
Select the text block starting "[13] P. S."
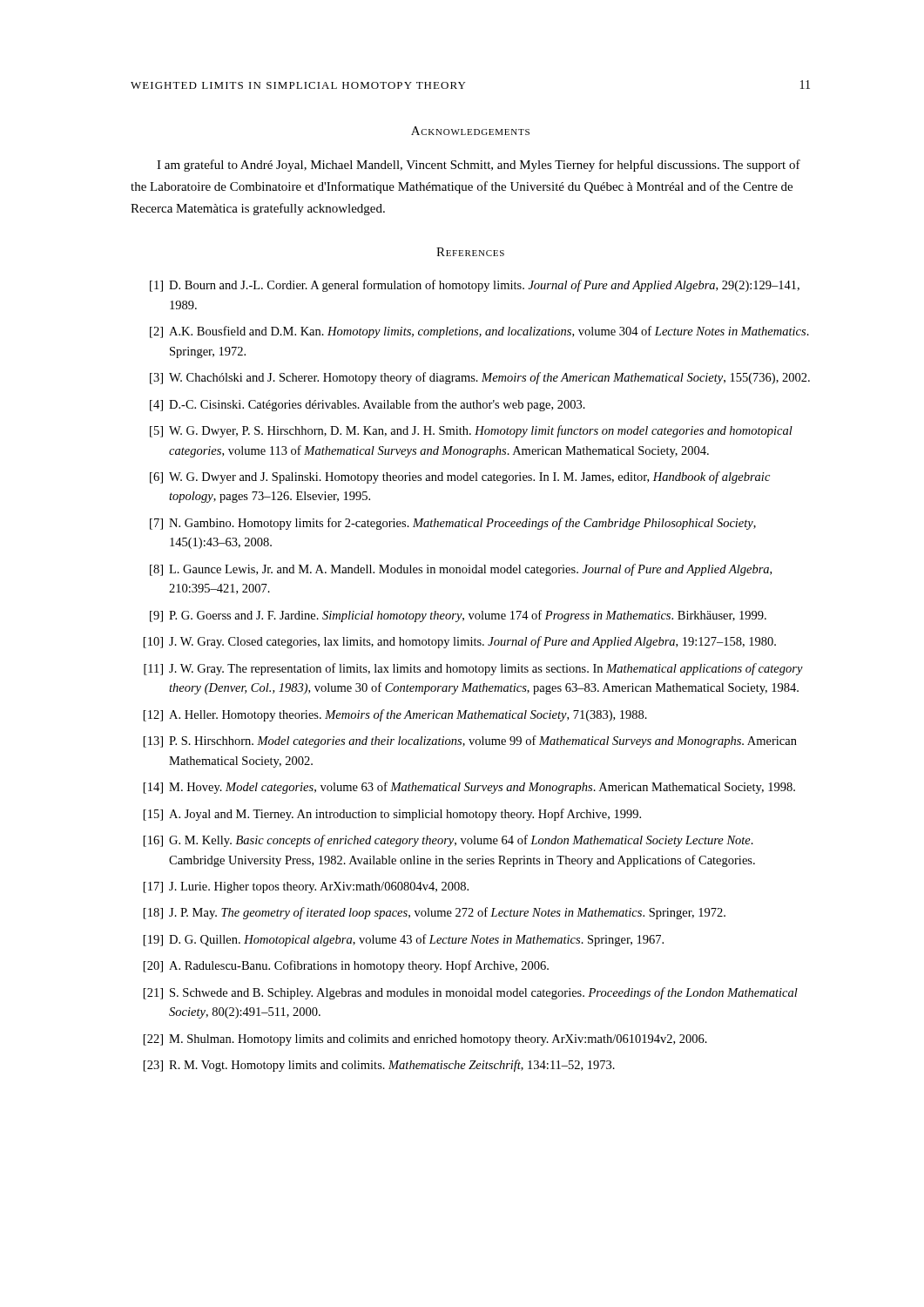(x=471, y=751)
